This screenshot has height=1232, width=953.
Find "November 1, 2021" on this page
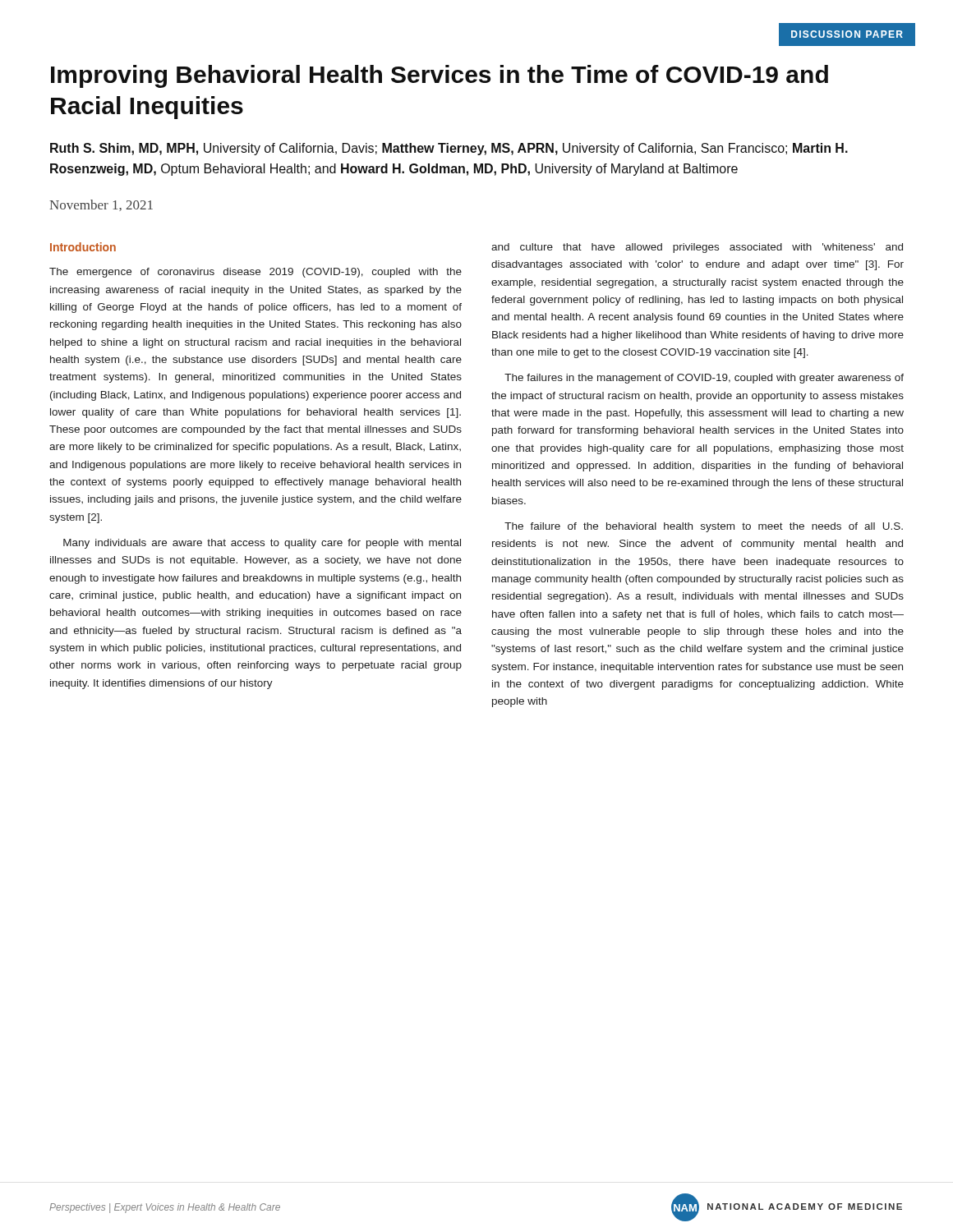pyautogui.click(x=101, y=205)
